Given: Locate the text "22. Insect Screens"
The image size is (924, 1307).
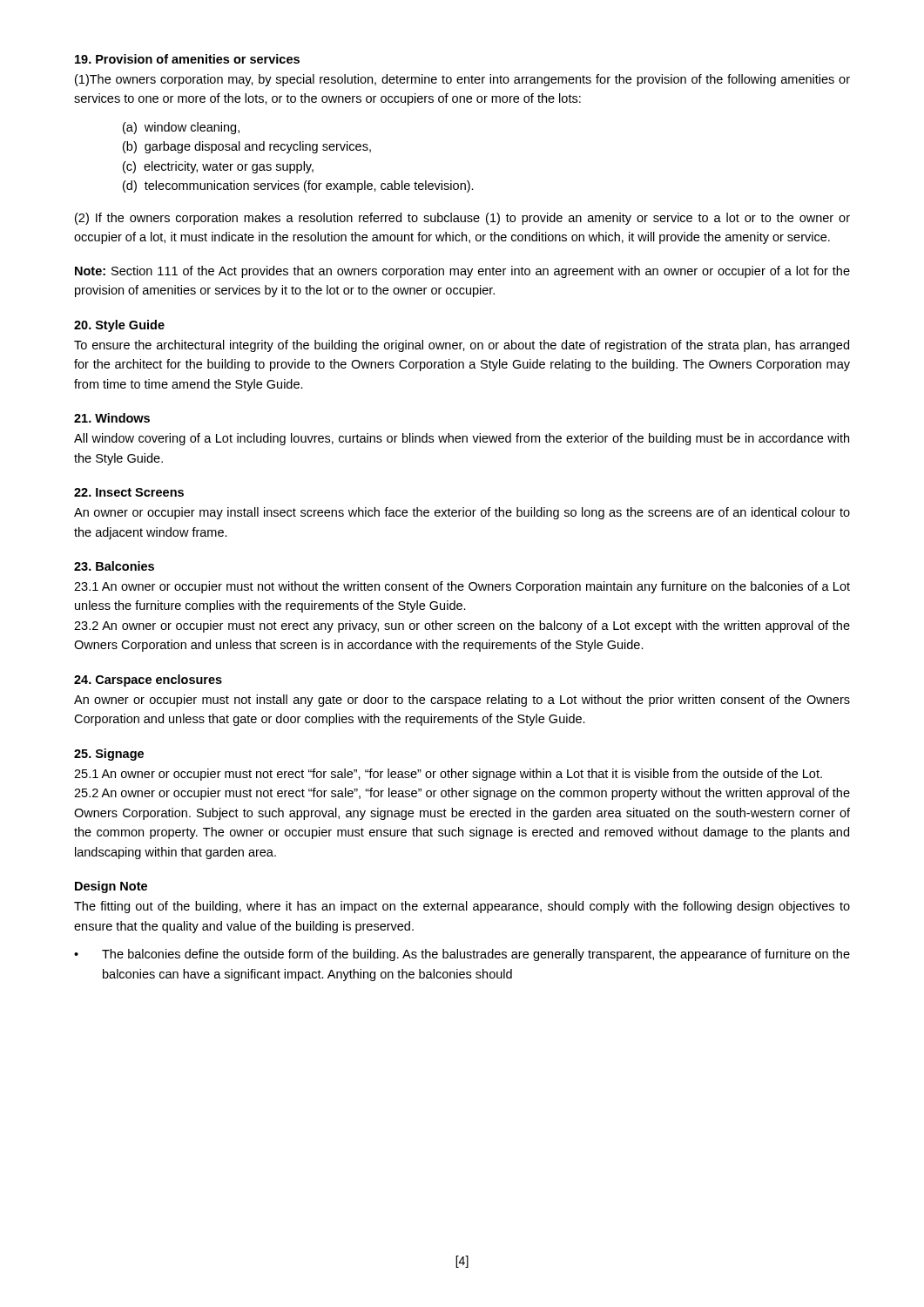Looking at the screenshot, I should [129, 492].
